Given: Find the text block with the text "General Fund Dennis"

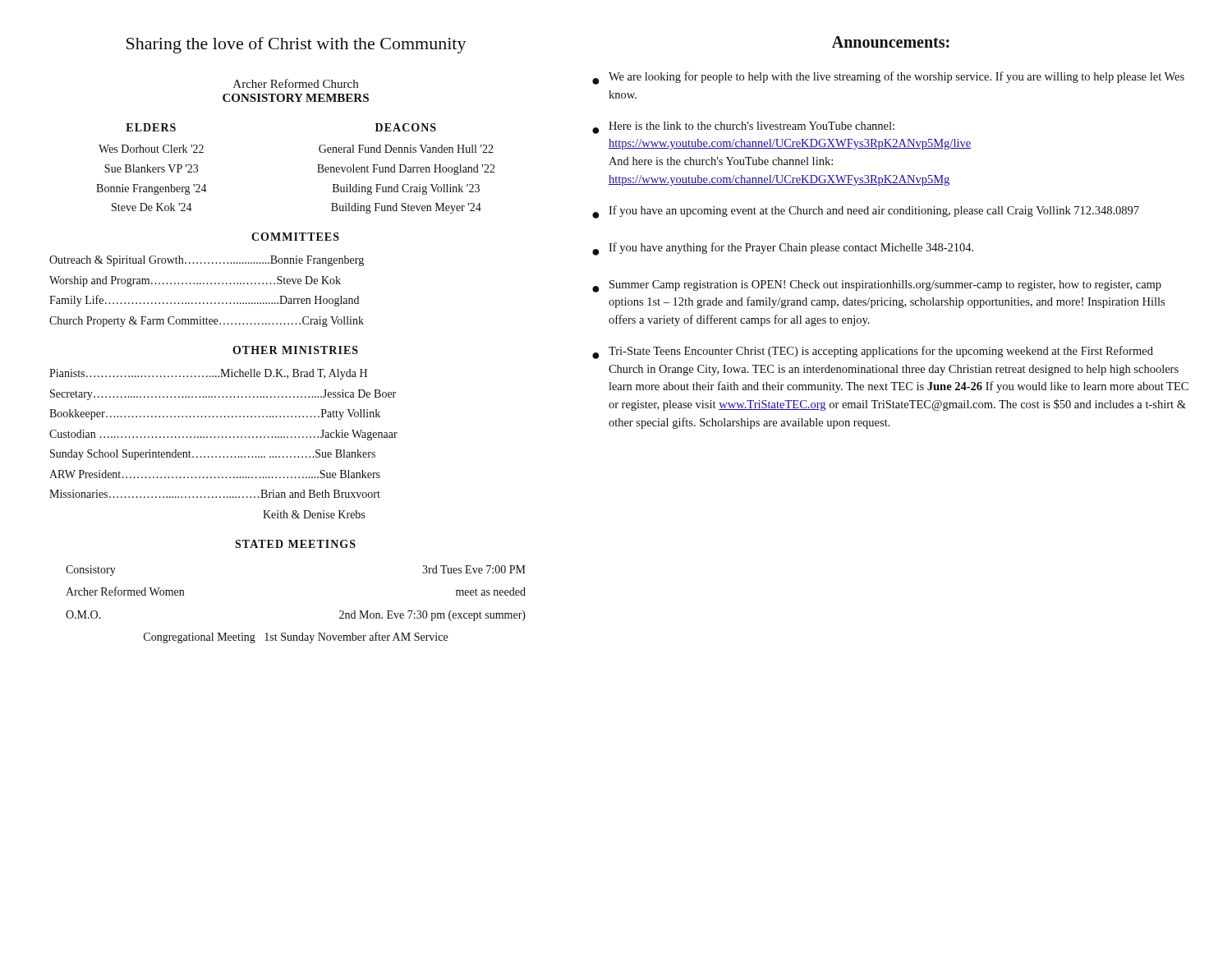Looking at the screenshot, I should point(406,178).
